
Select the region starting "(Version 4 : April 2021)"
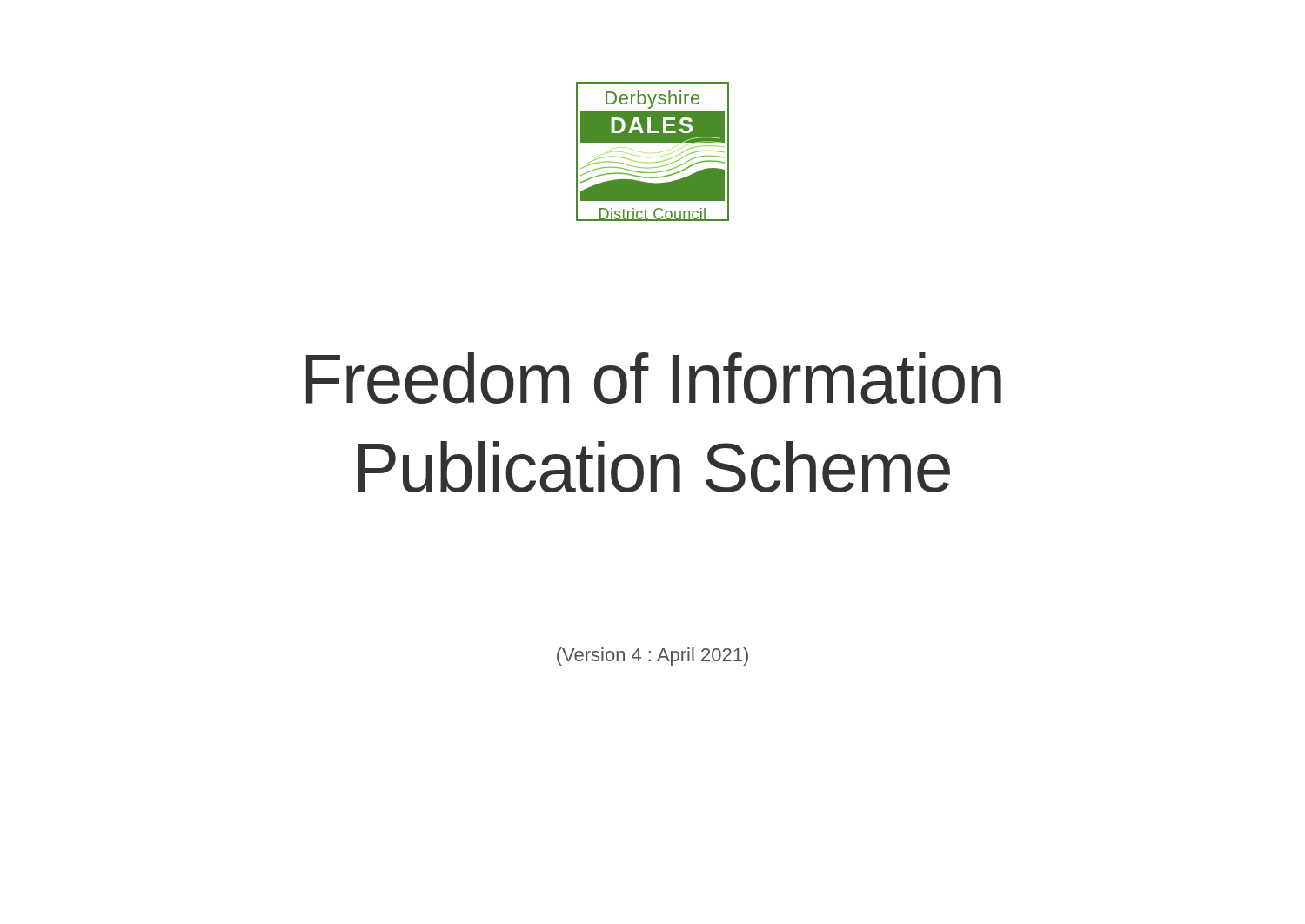pyautogui.click(x=652, y=655)
